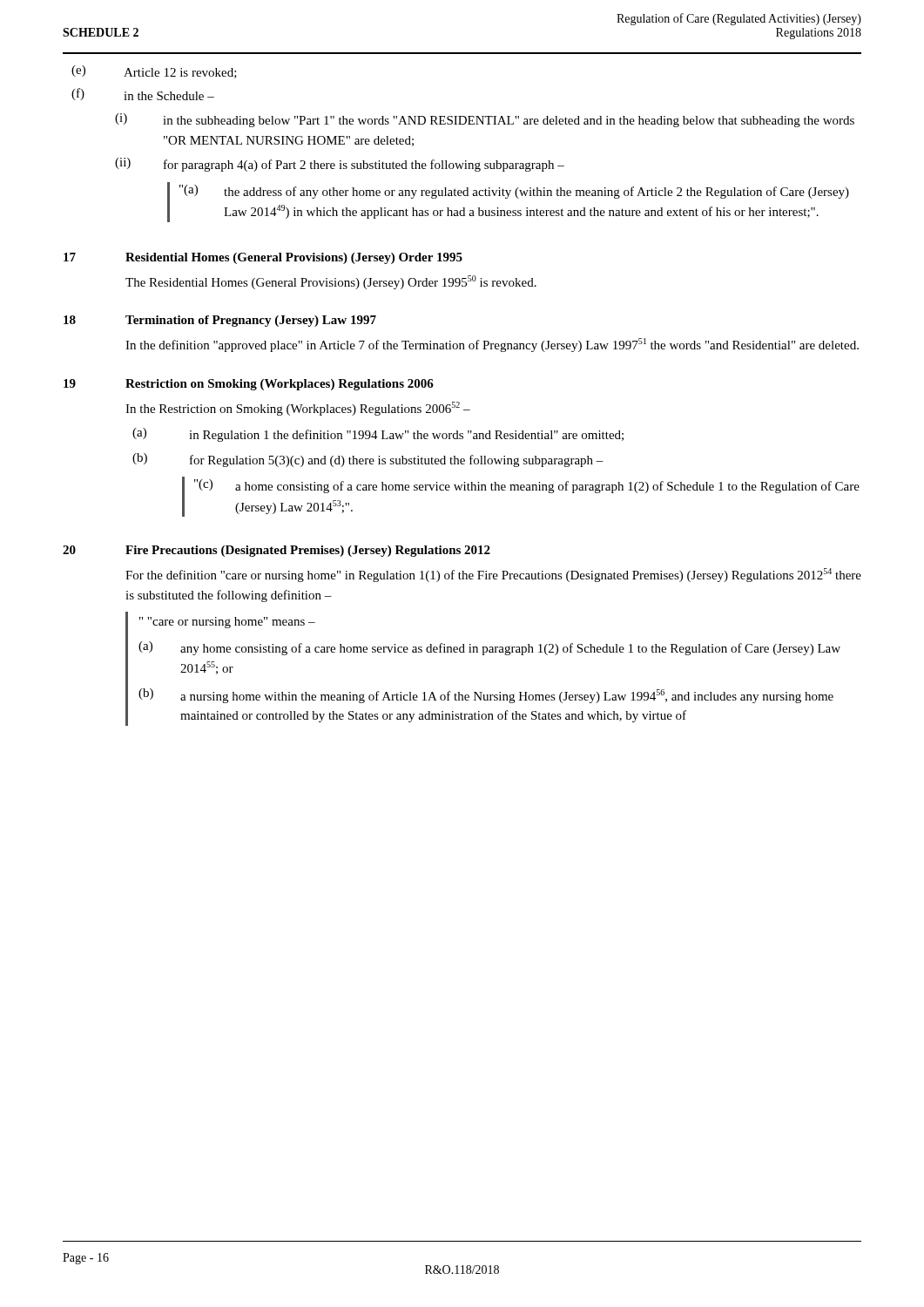Select the region starting "For the definition "care or nursing home" in"

point(493,585)
